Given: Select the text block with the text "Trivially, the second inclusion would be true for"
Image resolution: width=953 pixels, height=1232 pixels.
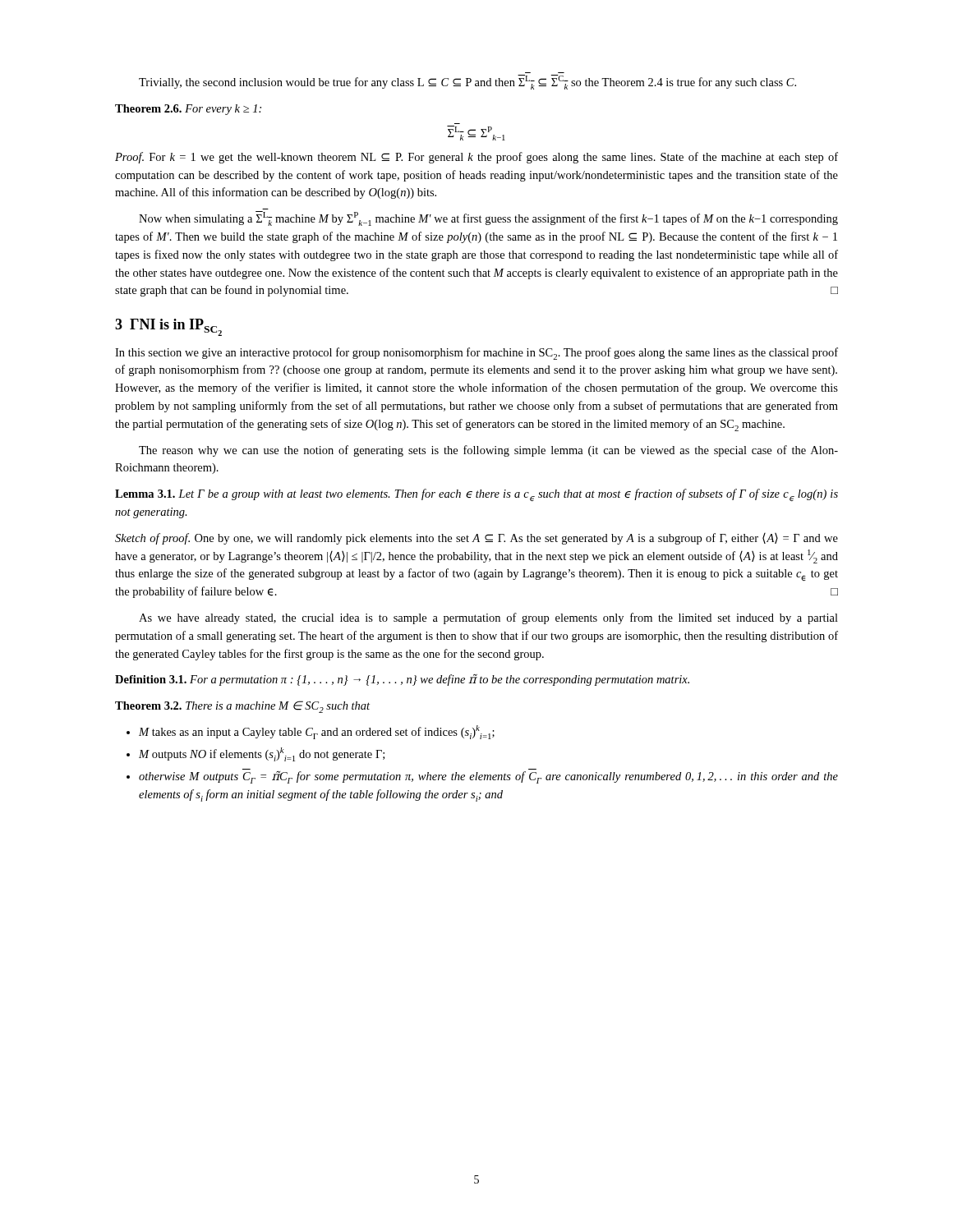Looking at the screenshot, I should click(476, 83).
